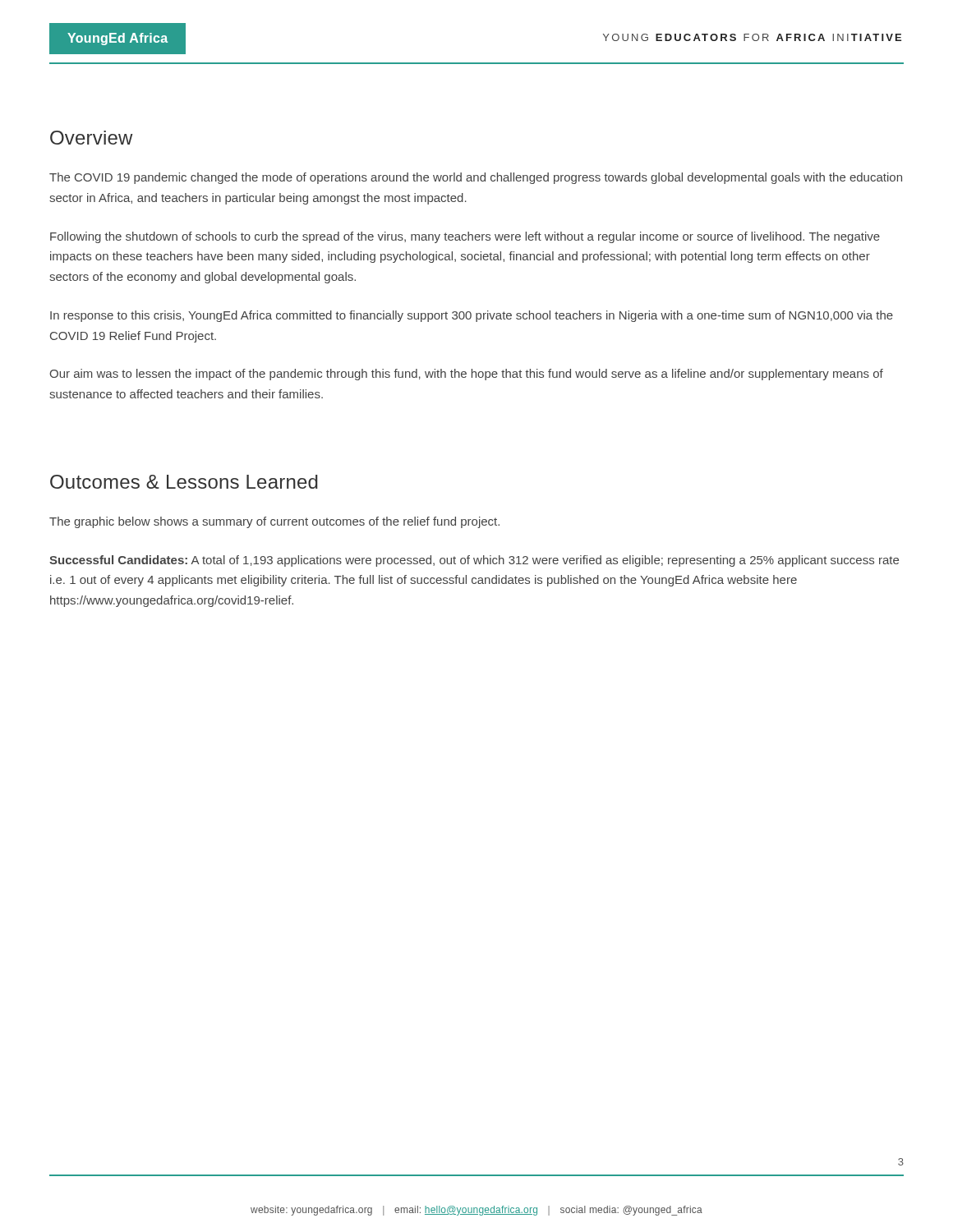The height and width of the screenshot is (1232, 953).
Task: Where is the passage that starts "Successful Candidates: A"?
Action: (x=476, y=580)
